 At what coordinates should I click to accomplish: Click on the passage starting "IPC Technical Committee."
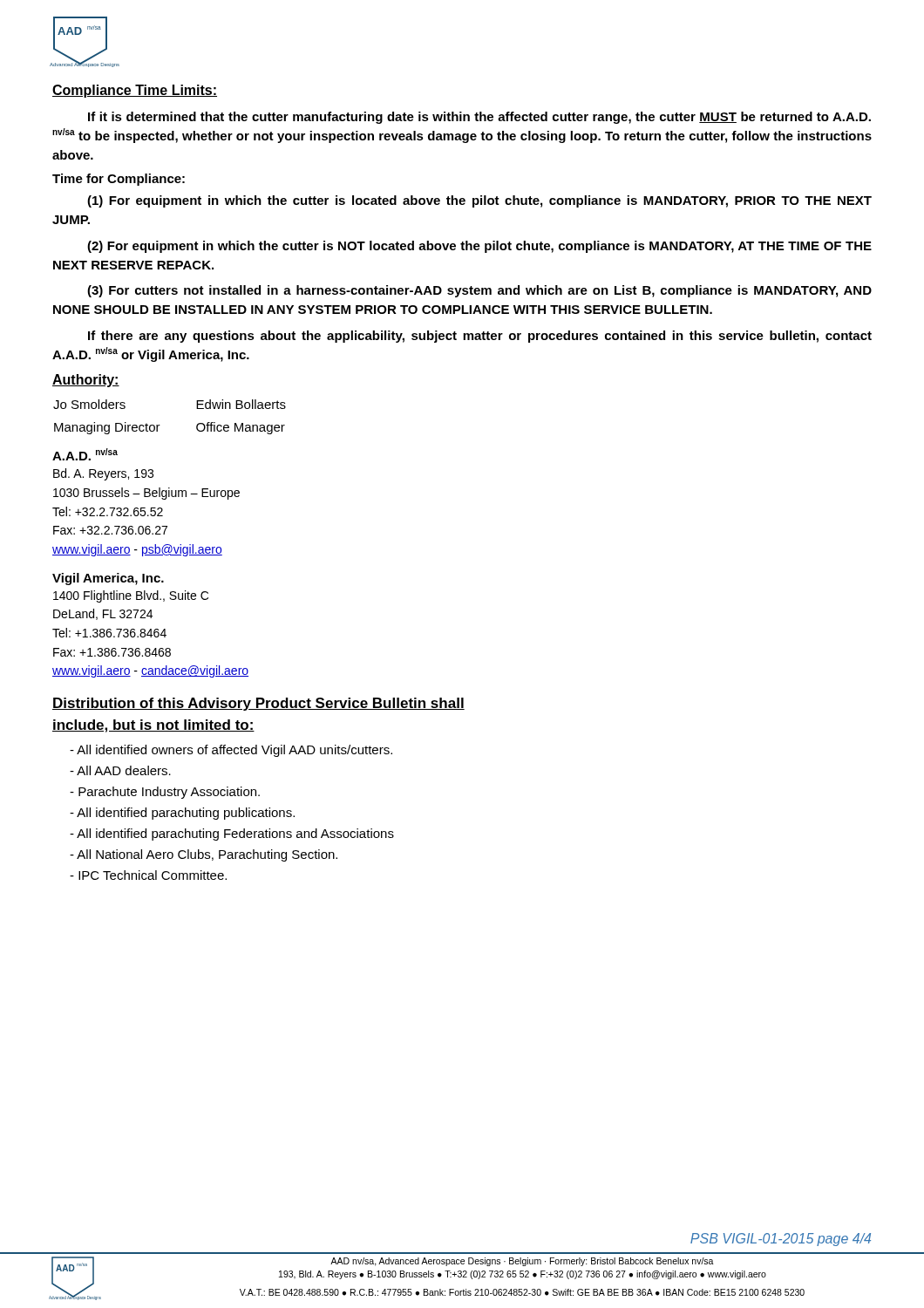pos(149,875)
